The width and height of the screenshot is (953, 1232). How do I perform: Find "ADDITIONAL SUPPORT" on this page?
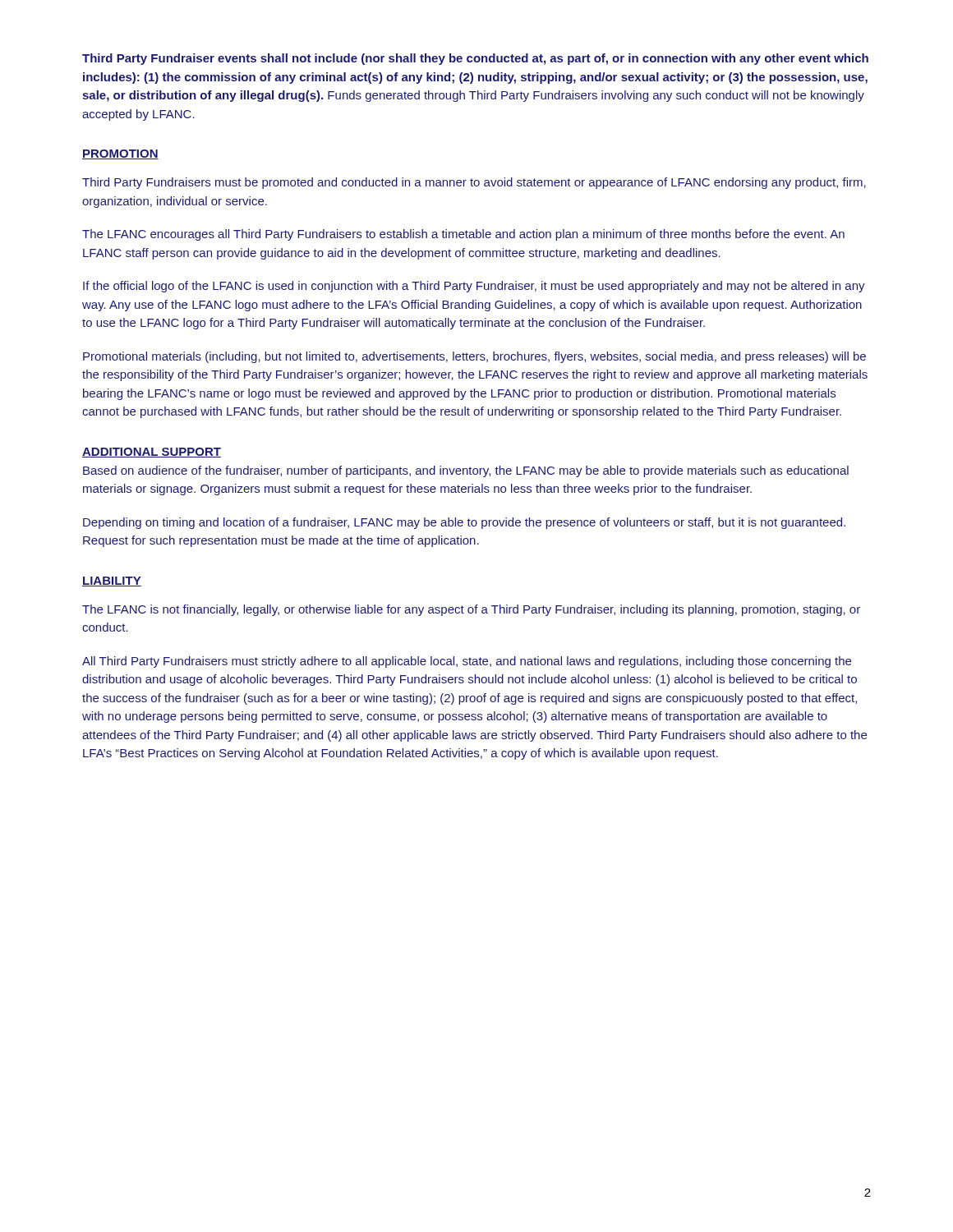tap(152, 451)
